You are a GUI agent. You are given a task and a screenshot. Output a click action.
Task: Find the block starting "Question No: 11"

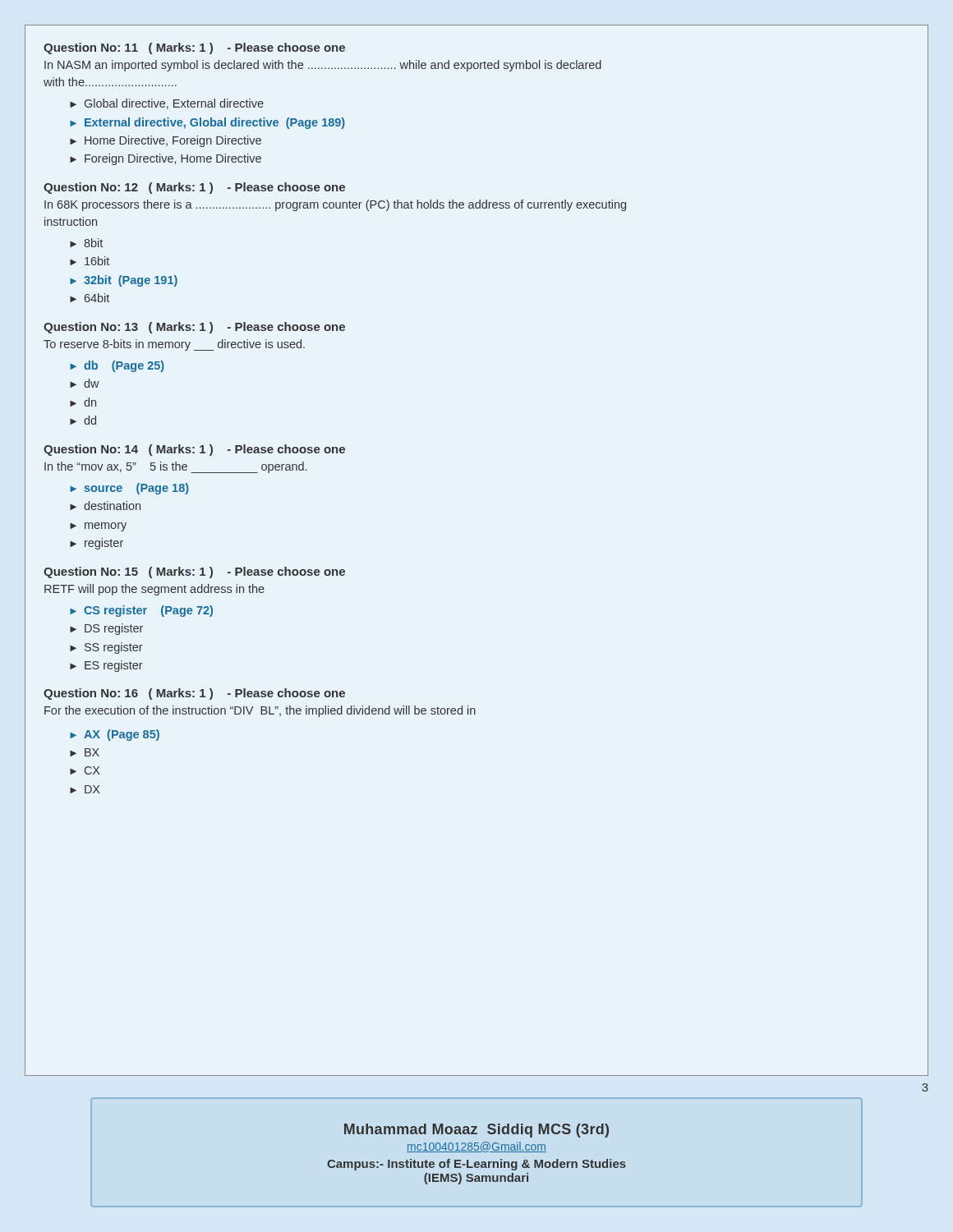coord(195,47)
